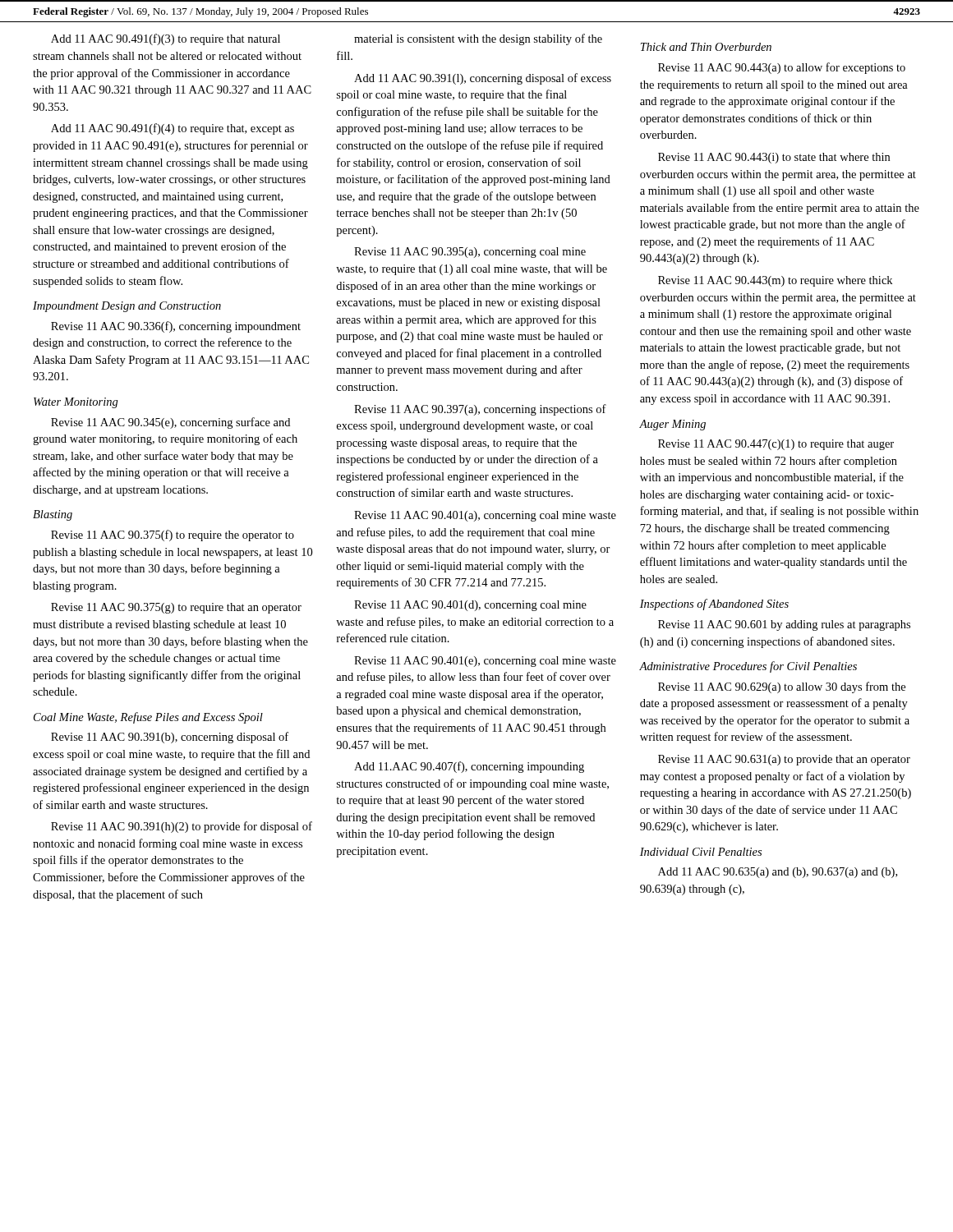Select the text block that says "Revise 11 AAC 90.336(f), concerning impoundment design and"
Viewport: 953px width, 1232px height.
[x=173, y=351]
